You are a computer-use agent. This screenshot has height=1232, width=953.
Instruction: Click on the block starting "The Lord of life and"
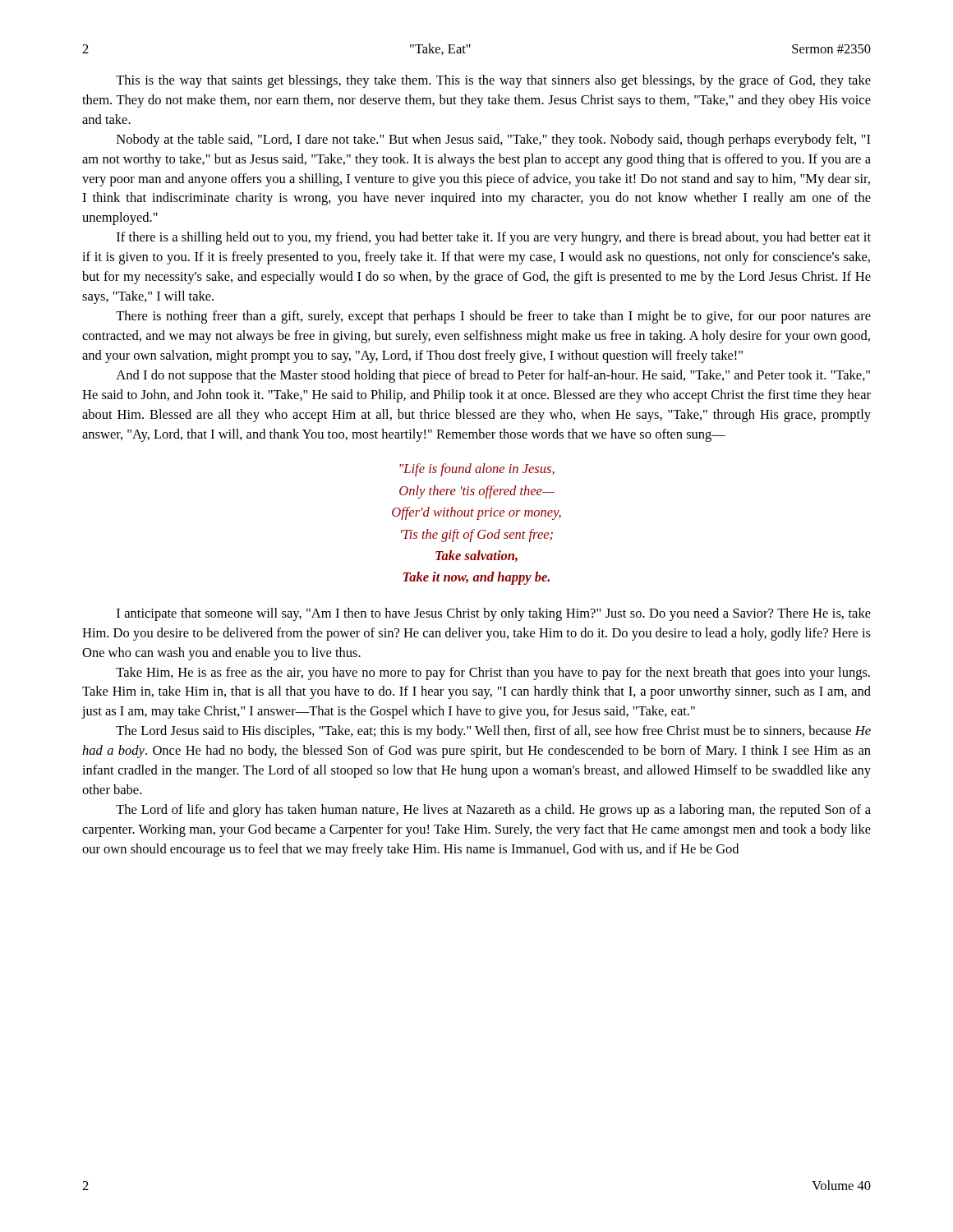point(476,829)
